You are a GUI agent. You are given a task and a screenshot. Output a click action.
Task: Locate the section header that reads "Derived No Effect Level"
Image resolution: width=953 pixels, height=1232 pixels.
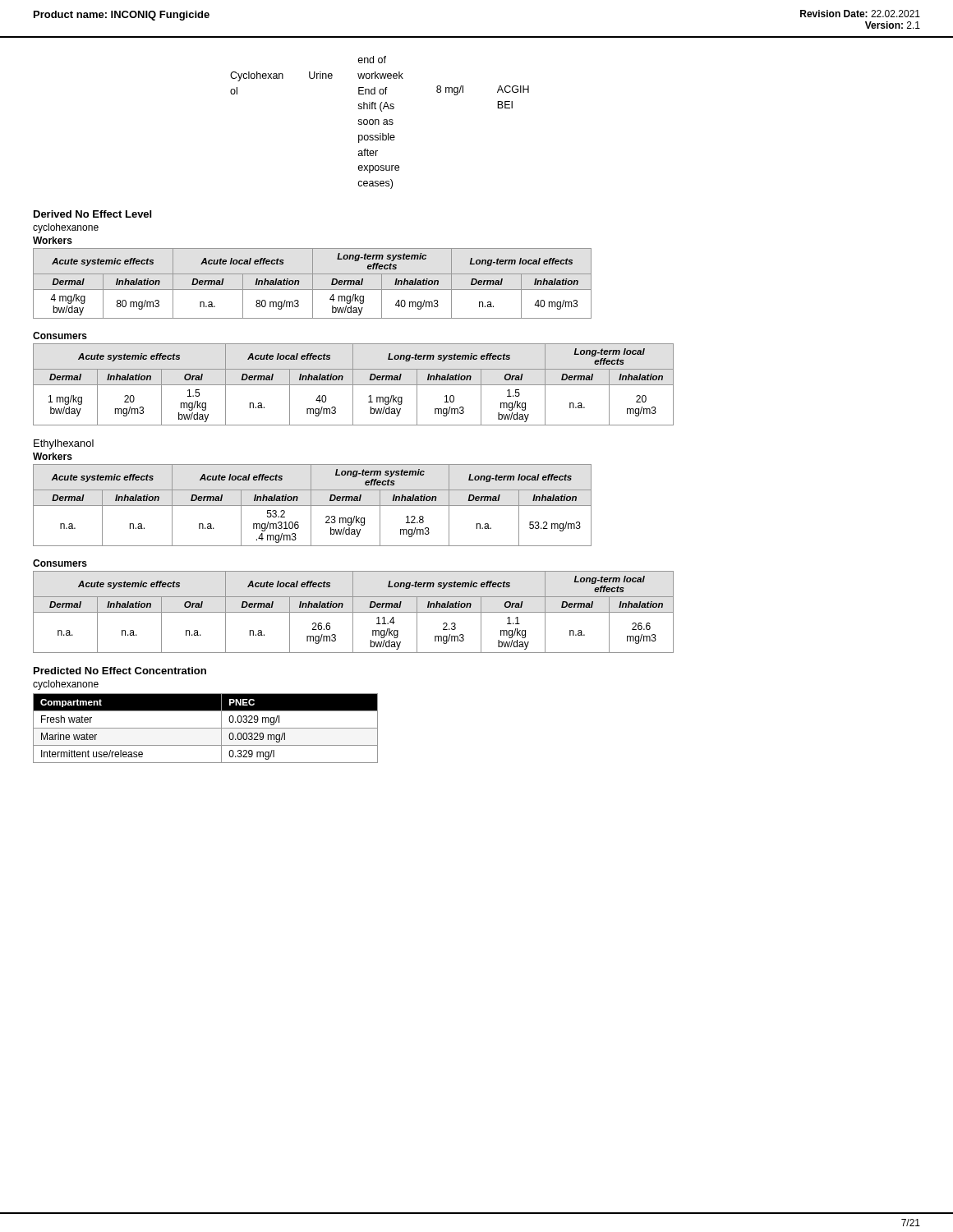(x=93, y=214)
